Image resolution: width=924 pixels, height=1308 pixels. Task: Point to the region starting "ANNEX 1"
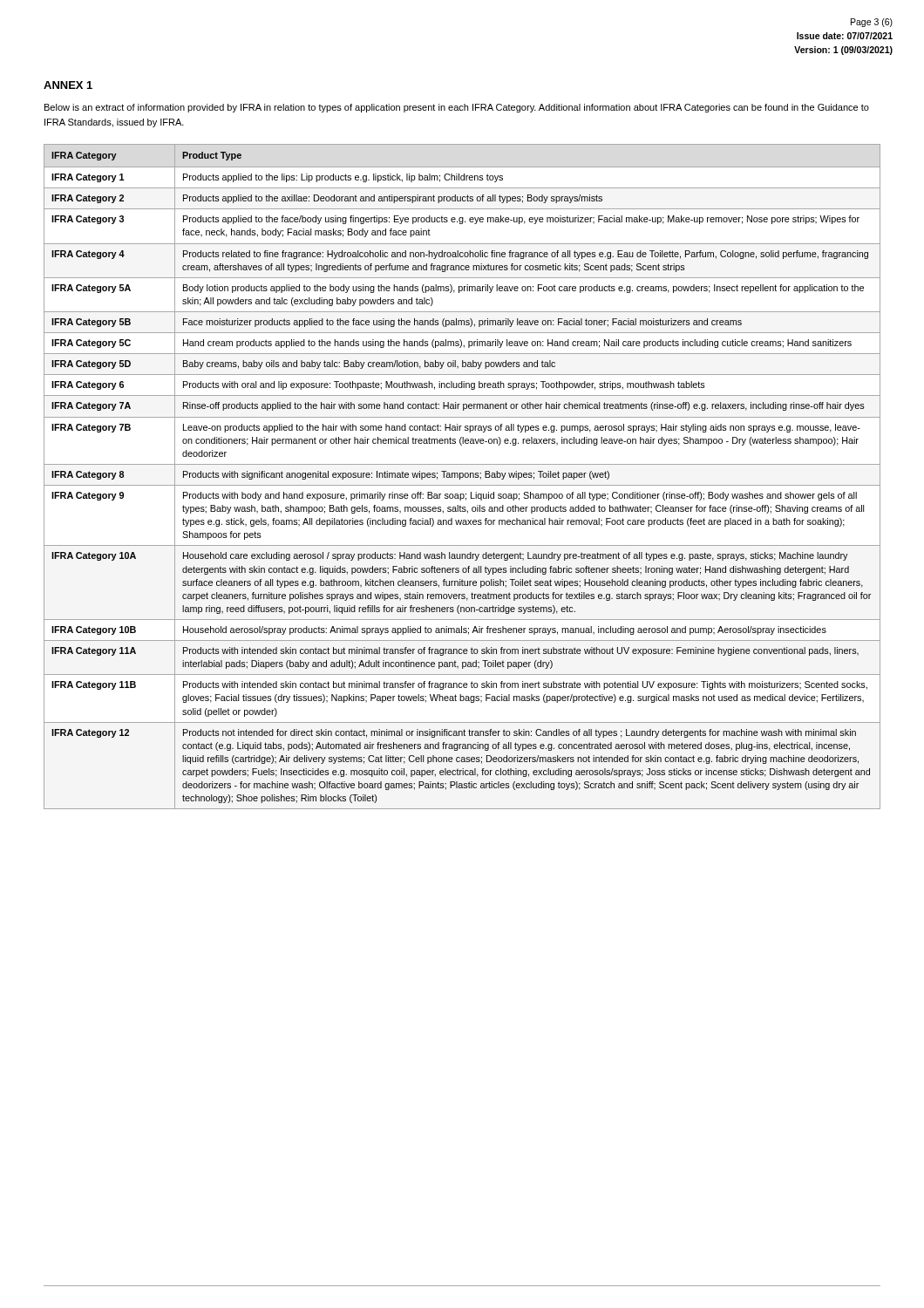(68, 85)
